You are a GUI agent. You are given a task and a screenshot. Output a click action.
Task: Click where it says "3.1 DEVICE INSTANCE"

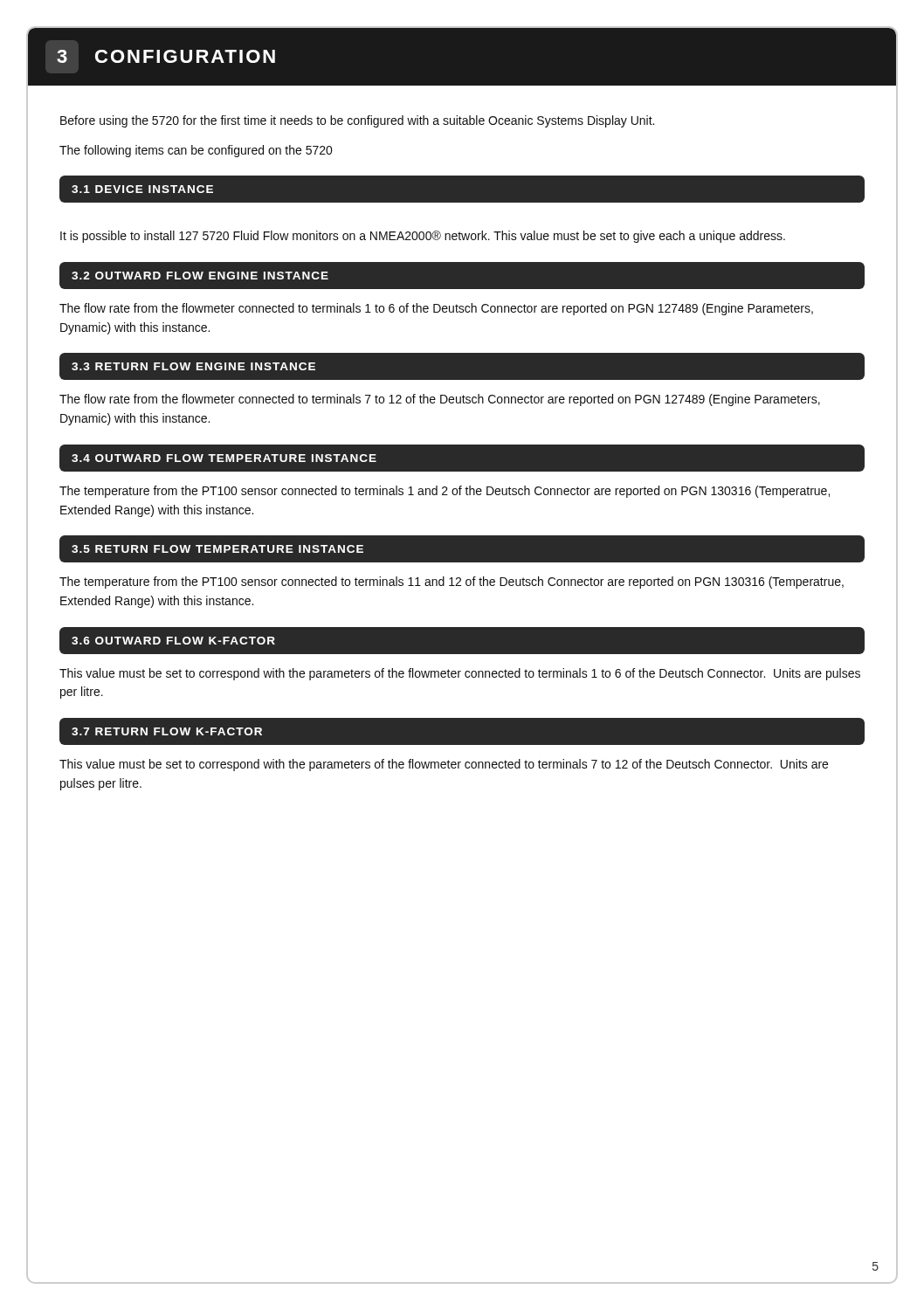point(143,189)
